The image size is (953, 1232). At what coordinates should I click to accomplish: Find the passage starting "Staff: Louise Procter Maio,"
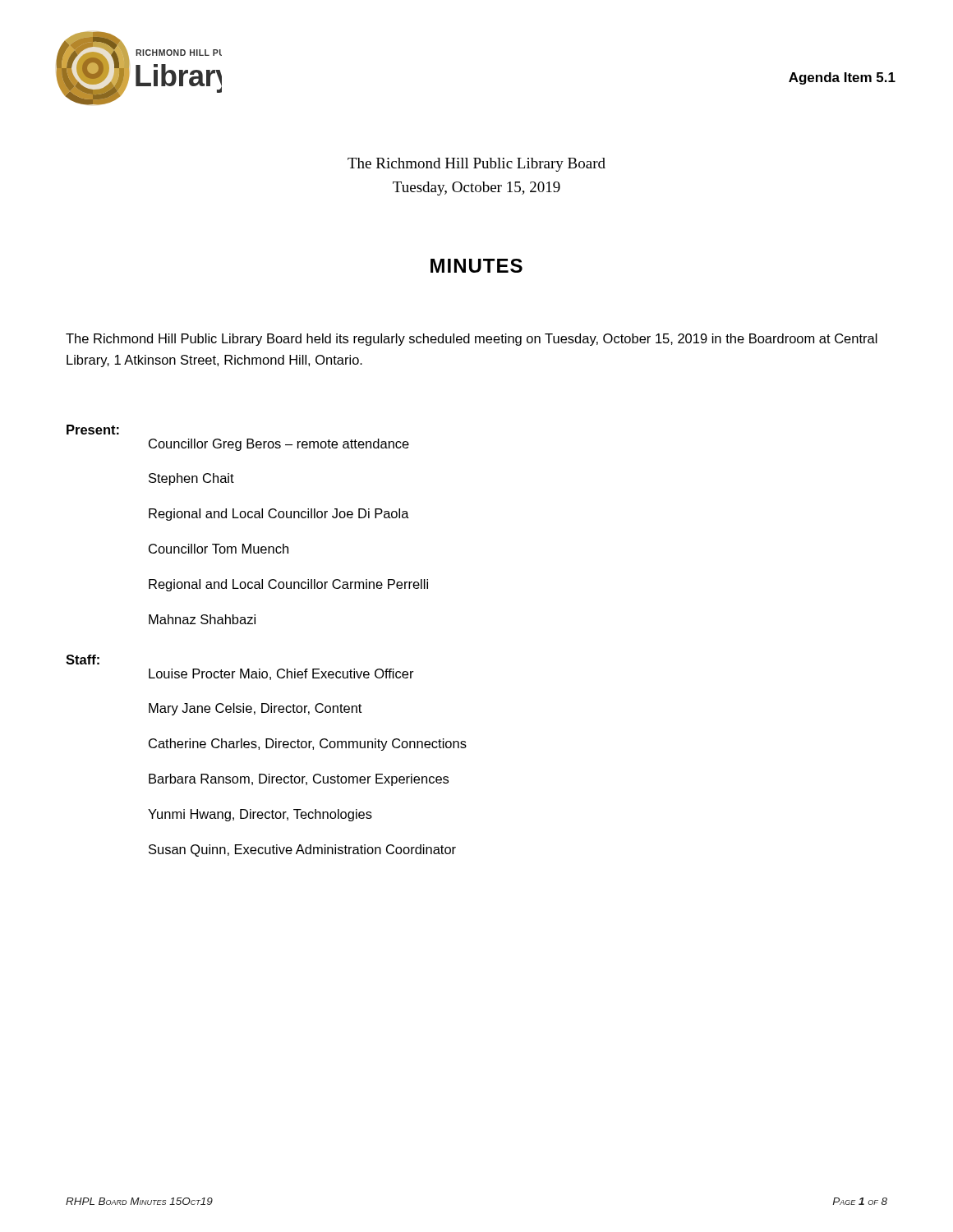pyautogui.click(x=83, y=660)
